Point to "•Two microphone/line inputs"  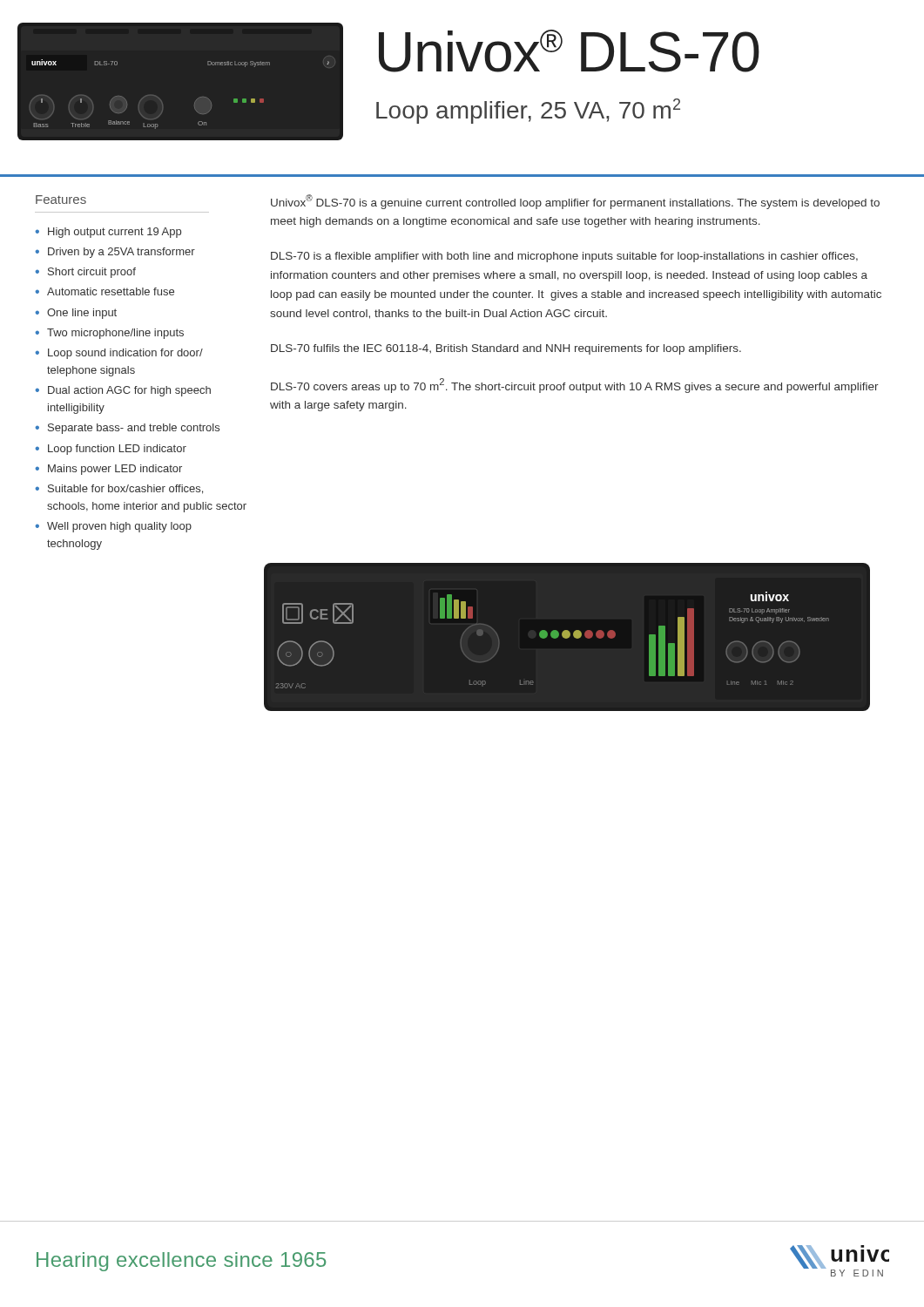(x=110, y=332)
